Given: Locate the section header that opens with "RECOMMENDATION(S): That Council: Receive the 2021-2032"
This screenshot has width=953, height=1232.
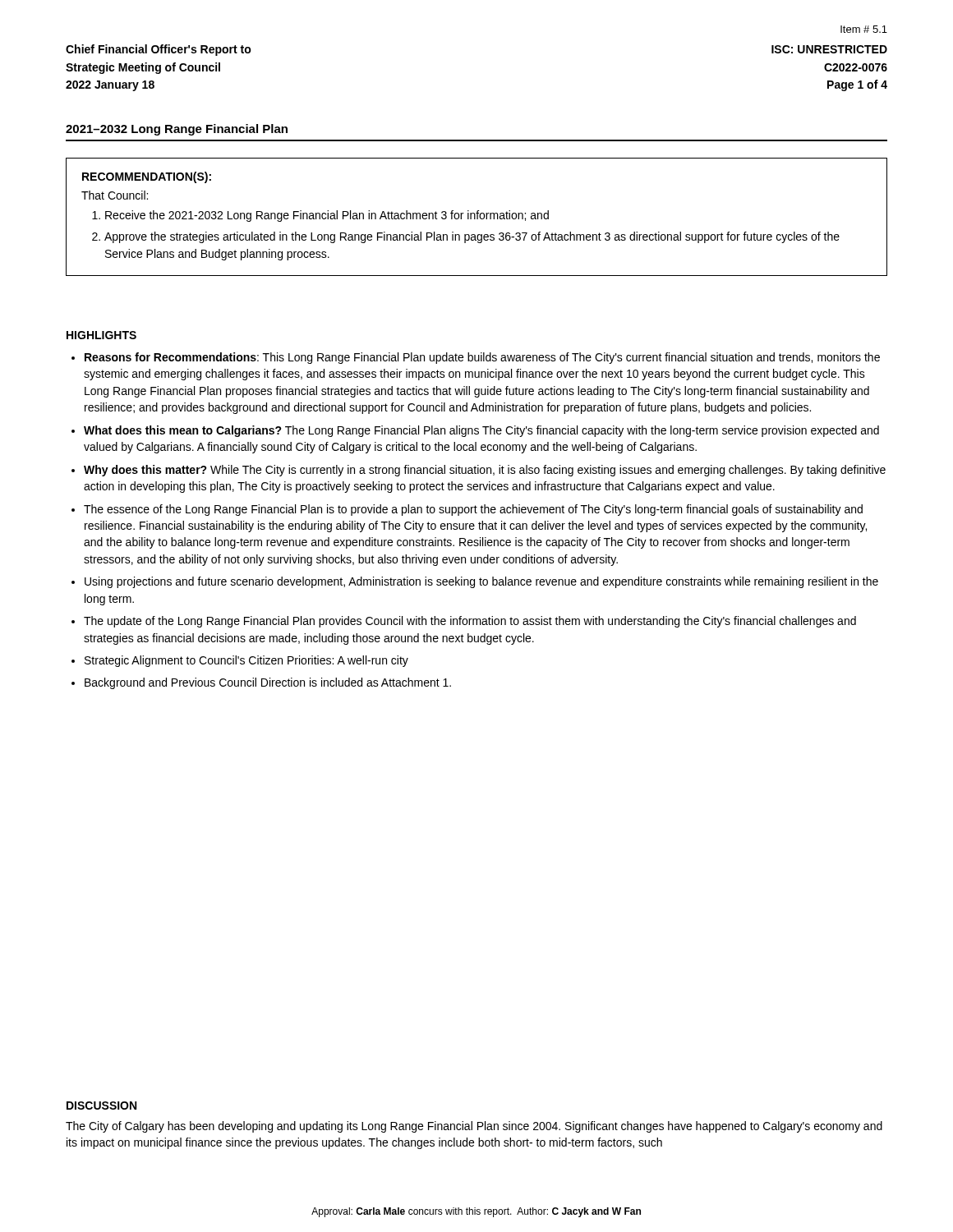Looking at the screenshot, I should [x=476, y=216].
